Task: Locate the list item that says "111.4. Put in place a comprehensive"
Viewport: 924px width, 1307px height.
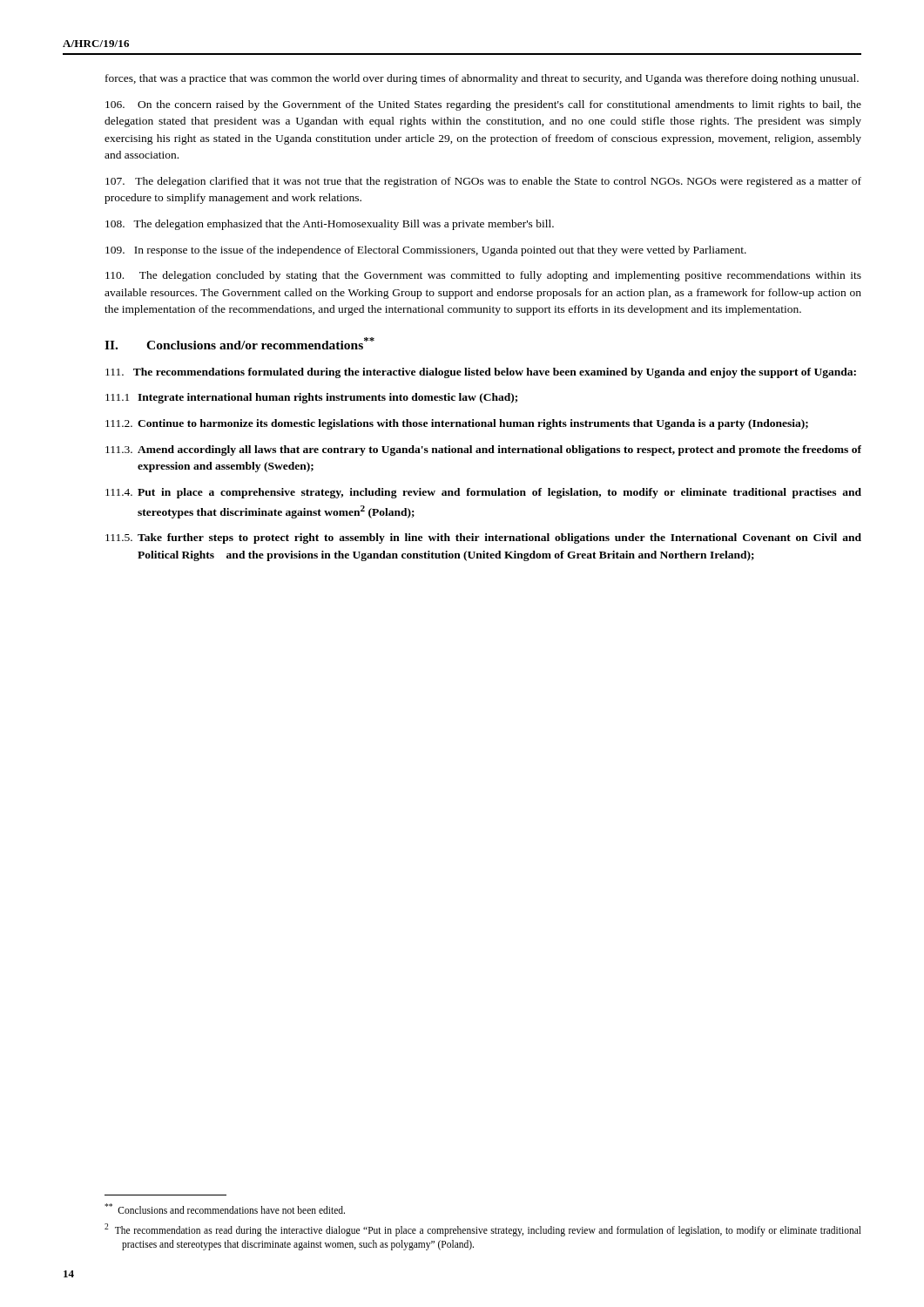Action: 483,502
